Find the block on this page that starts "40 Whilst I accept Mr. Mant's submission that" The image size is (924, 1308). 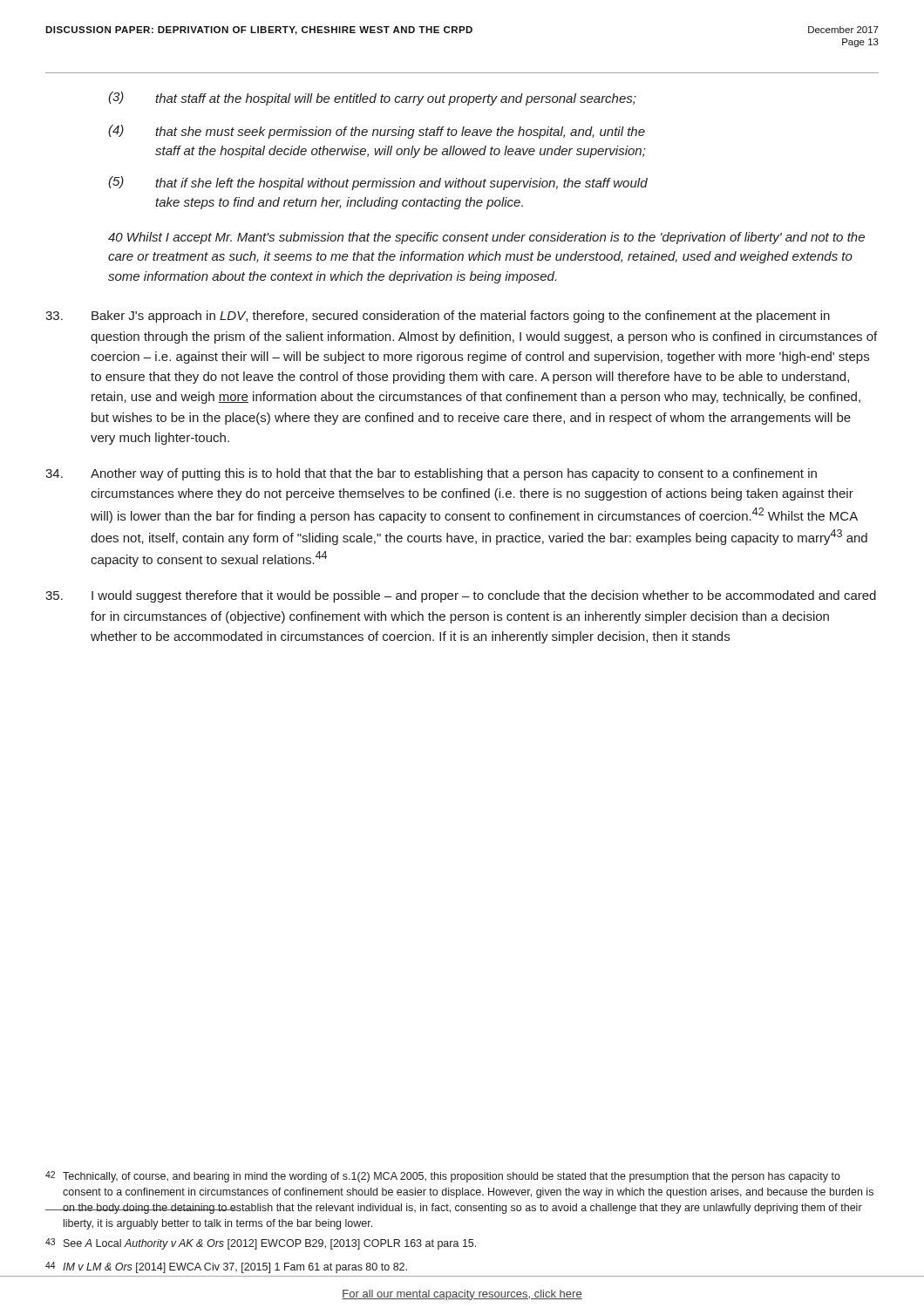[487, 256]
